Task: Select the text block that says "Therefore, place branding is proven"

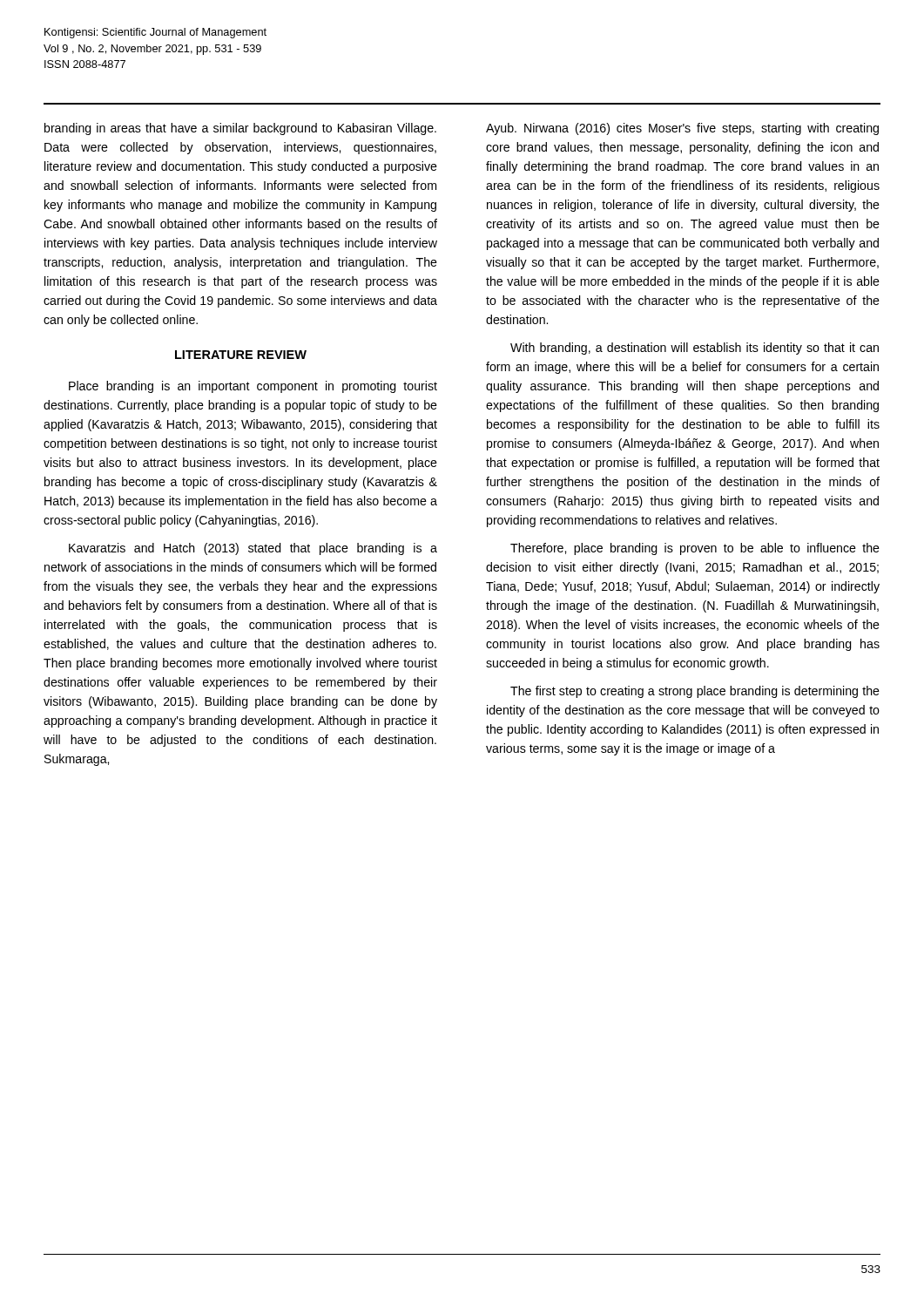Action: [x=683, y=606]
